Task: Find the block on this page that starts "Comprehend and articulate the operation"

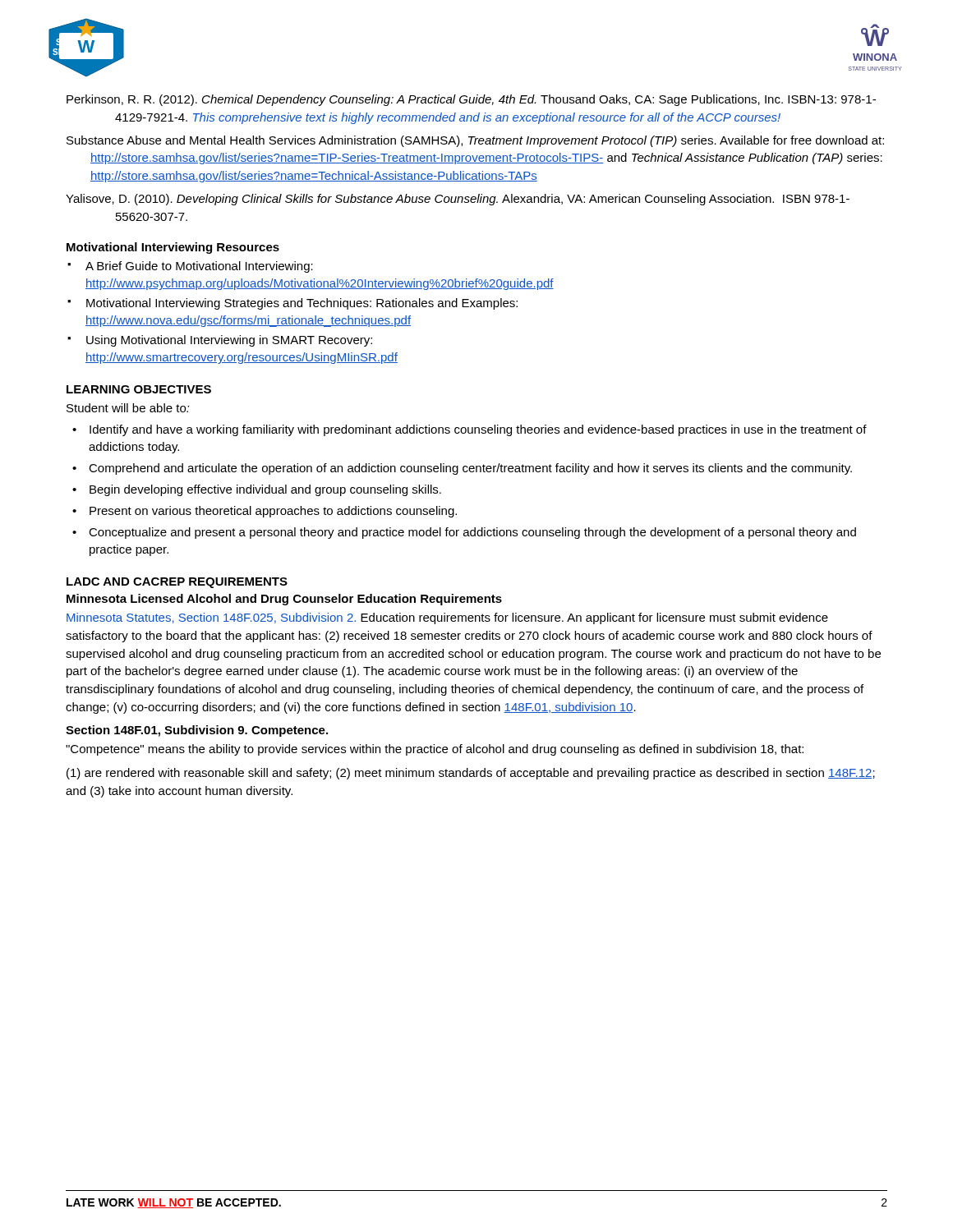Action: (471, 468)
